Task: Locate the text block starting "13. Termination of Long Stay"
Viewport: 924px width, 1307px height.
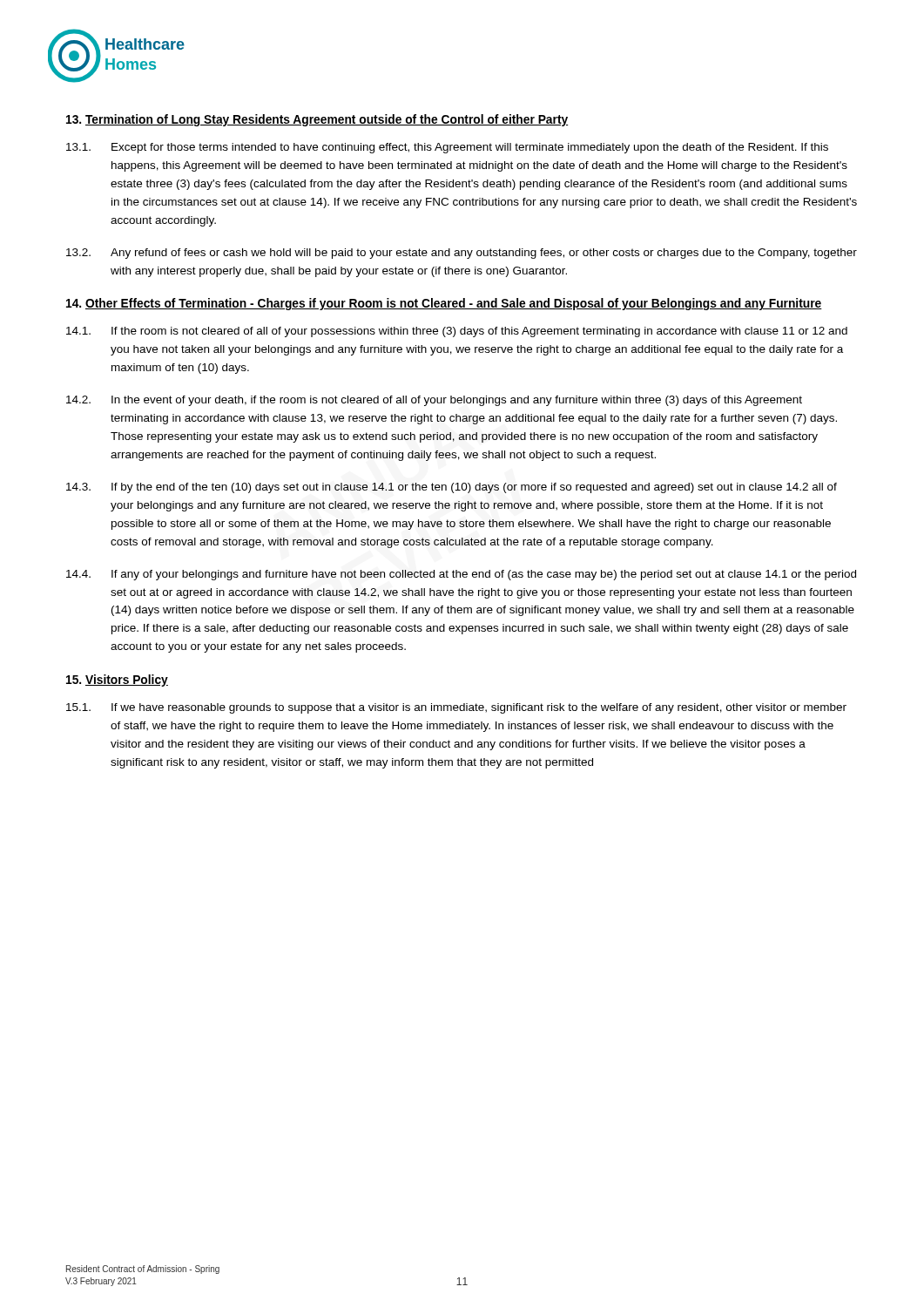Action: click(x=317, y=120)
